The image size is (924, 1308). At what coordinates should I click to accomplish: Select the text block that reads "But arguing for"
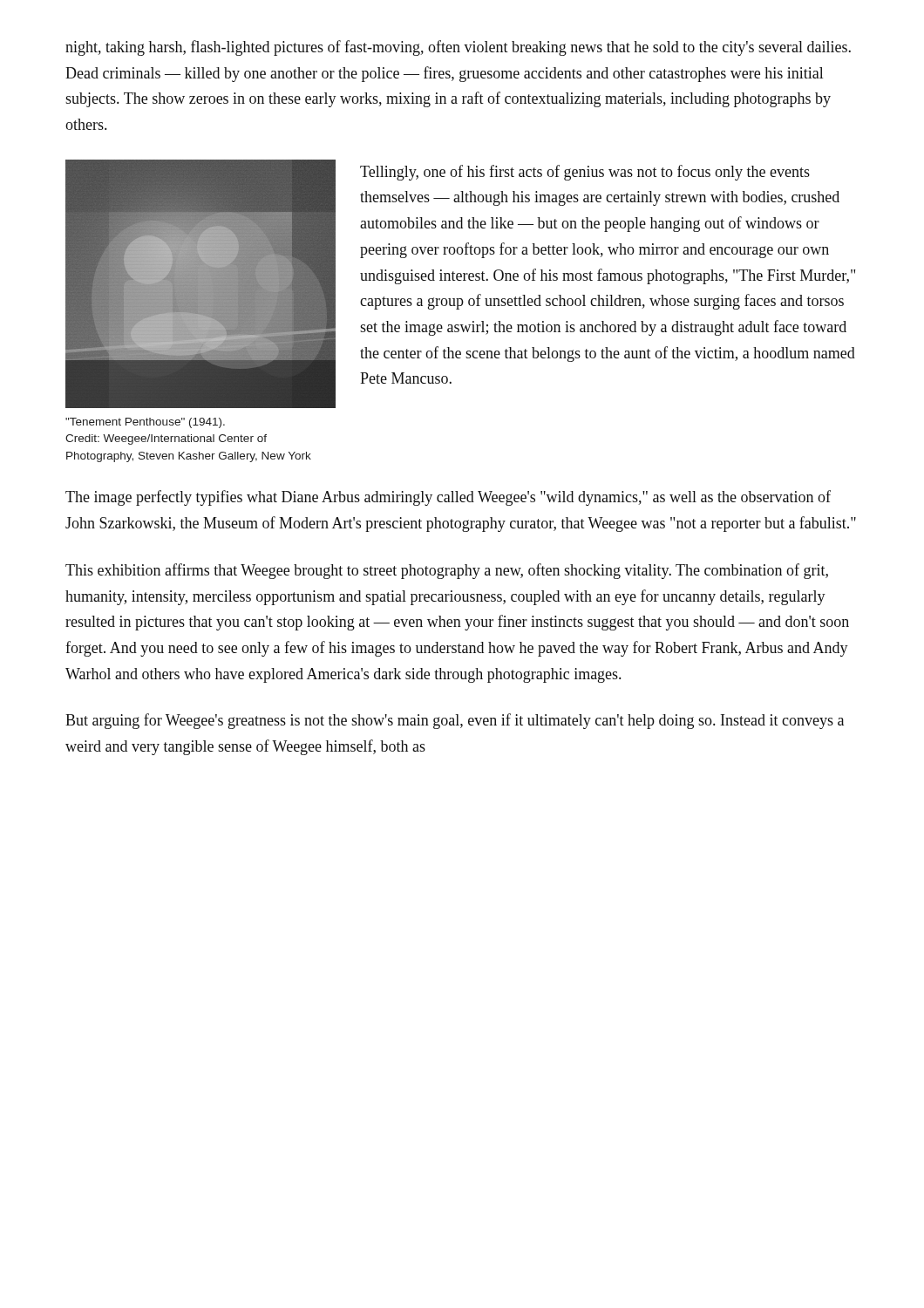click(455, 733)
